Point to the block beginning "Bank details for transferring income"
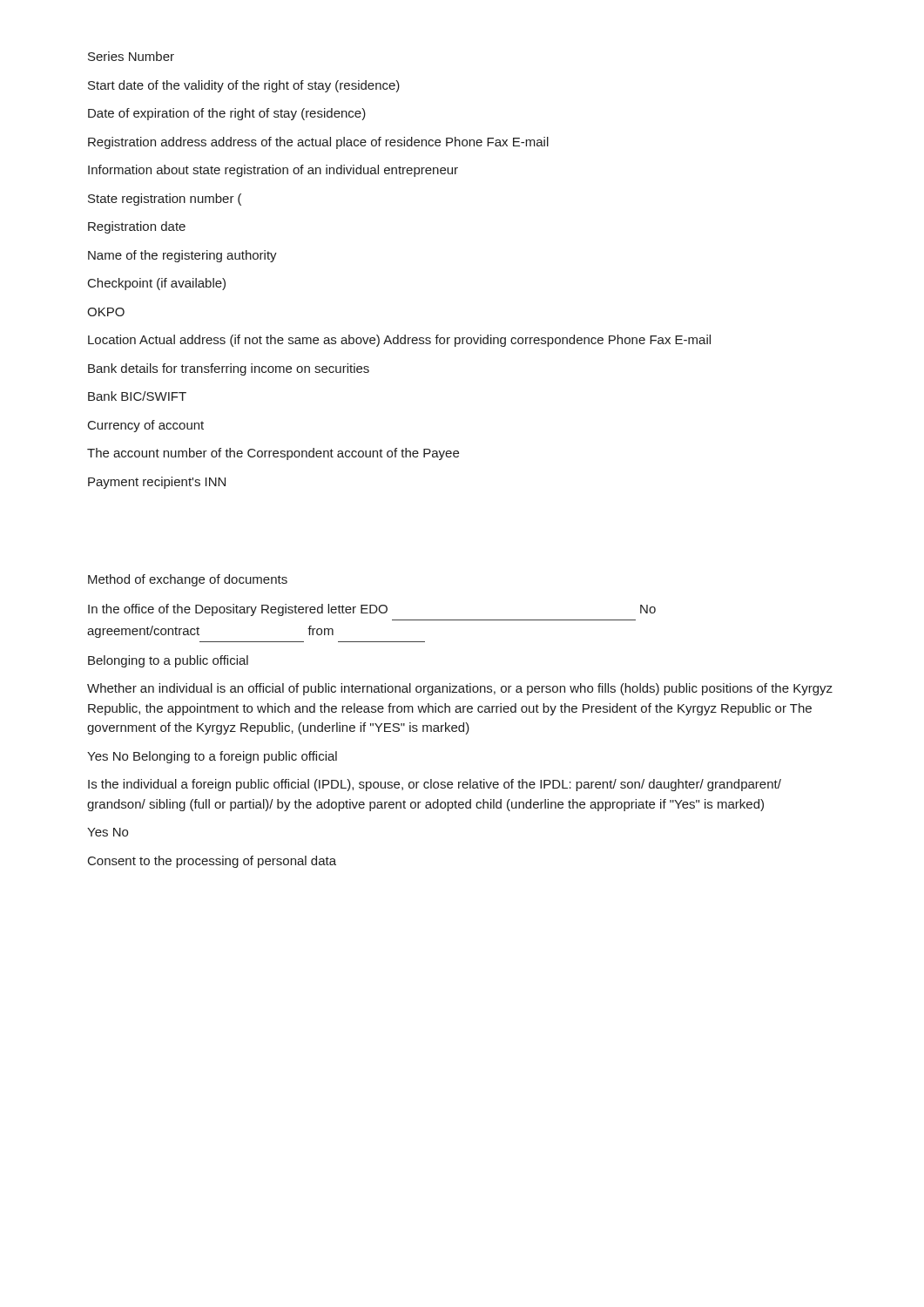 tap(228, 368)
